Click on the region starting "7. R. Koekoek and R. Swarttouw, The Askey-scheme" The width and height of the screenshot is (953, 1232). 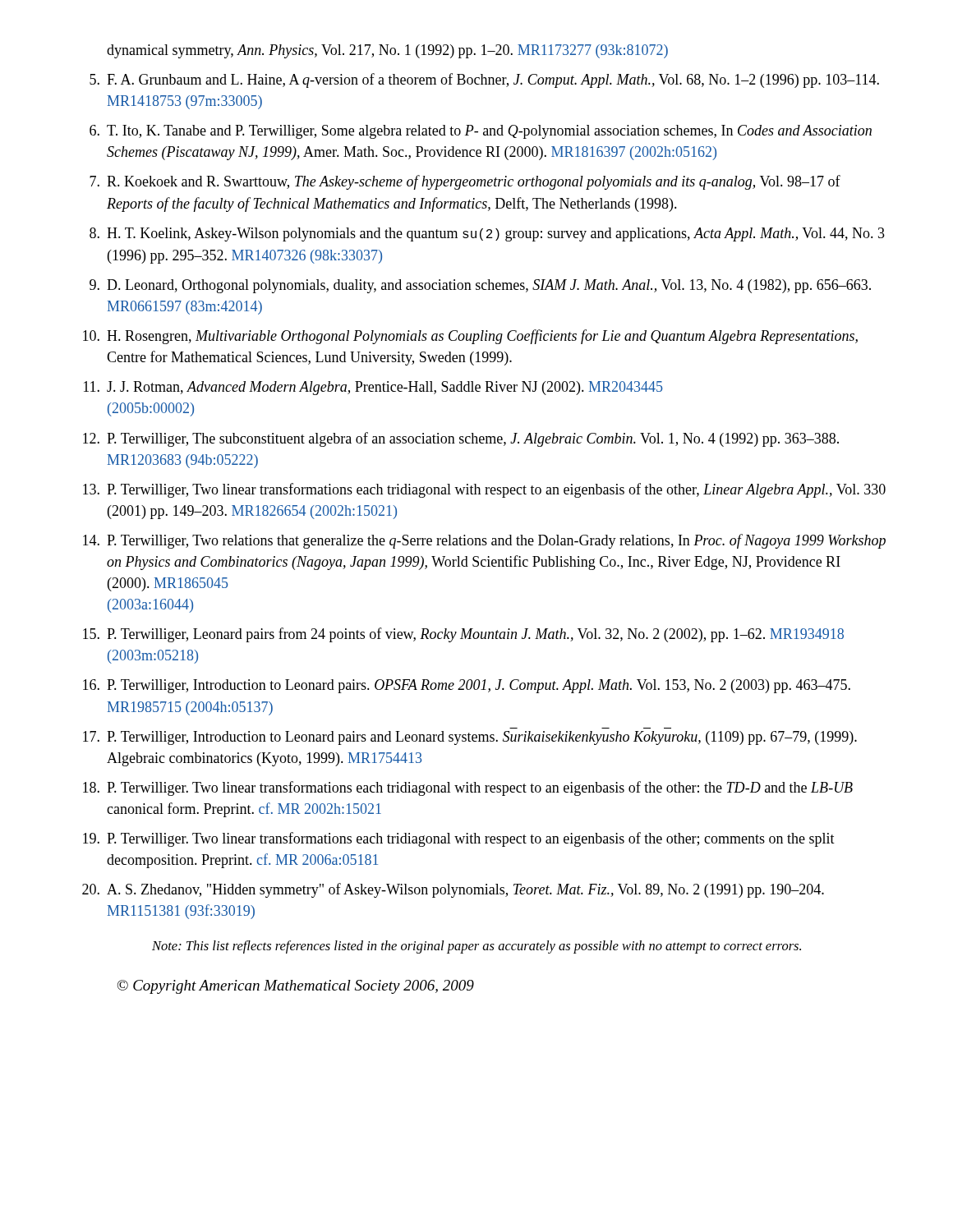click(x=476, y=193)
